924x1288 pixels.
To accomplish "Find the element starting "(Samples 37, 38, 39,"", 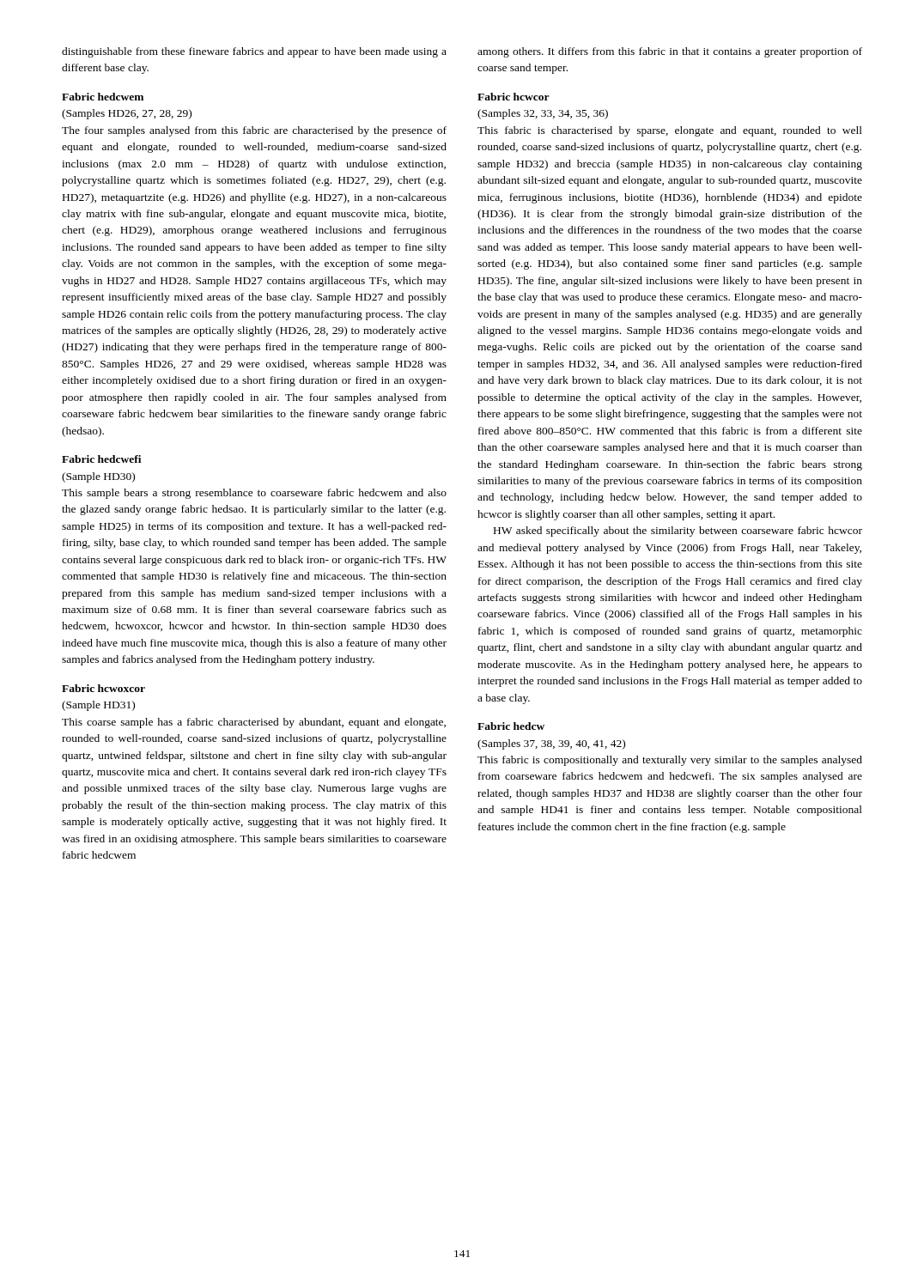I will click(551, 744).
